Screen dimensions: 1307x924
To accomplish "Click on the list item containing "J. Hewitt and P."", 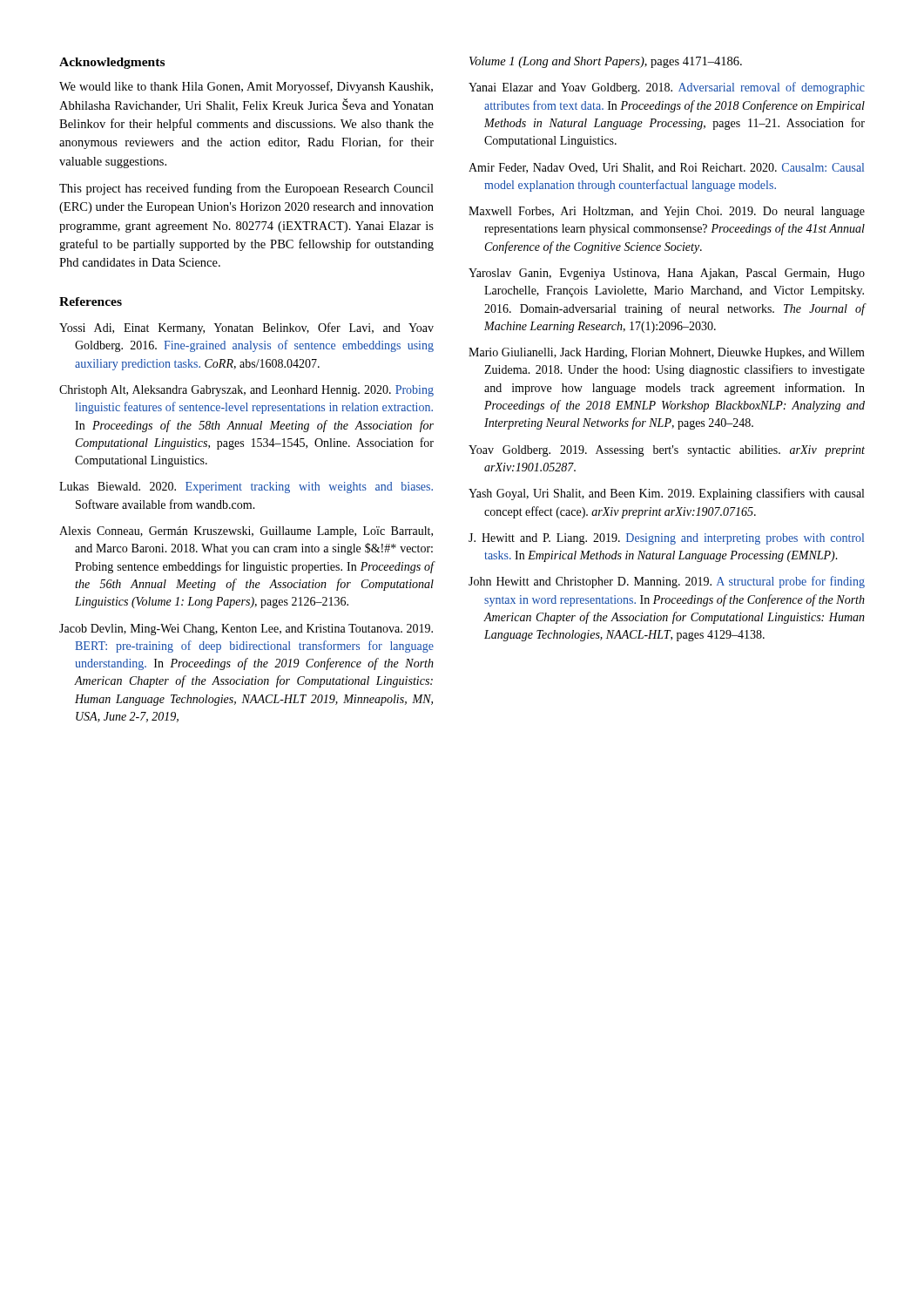I will [x=667, y=547].
